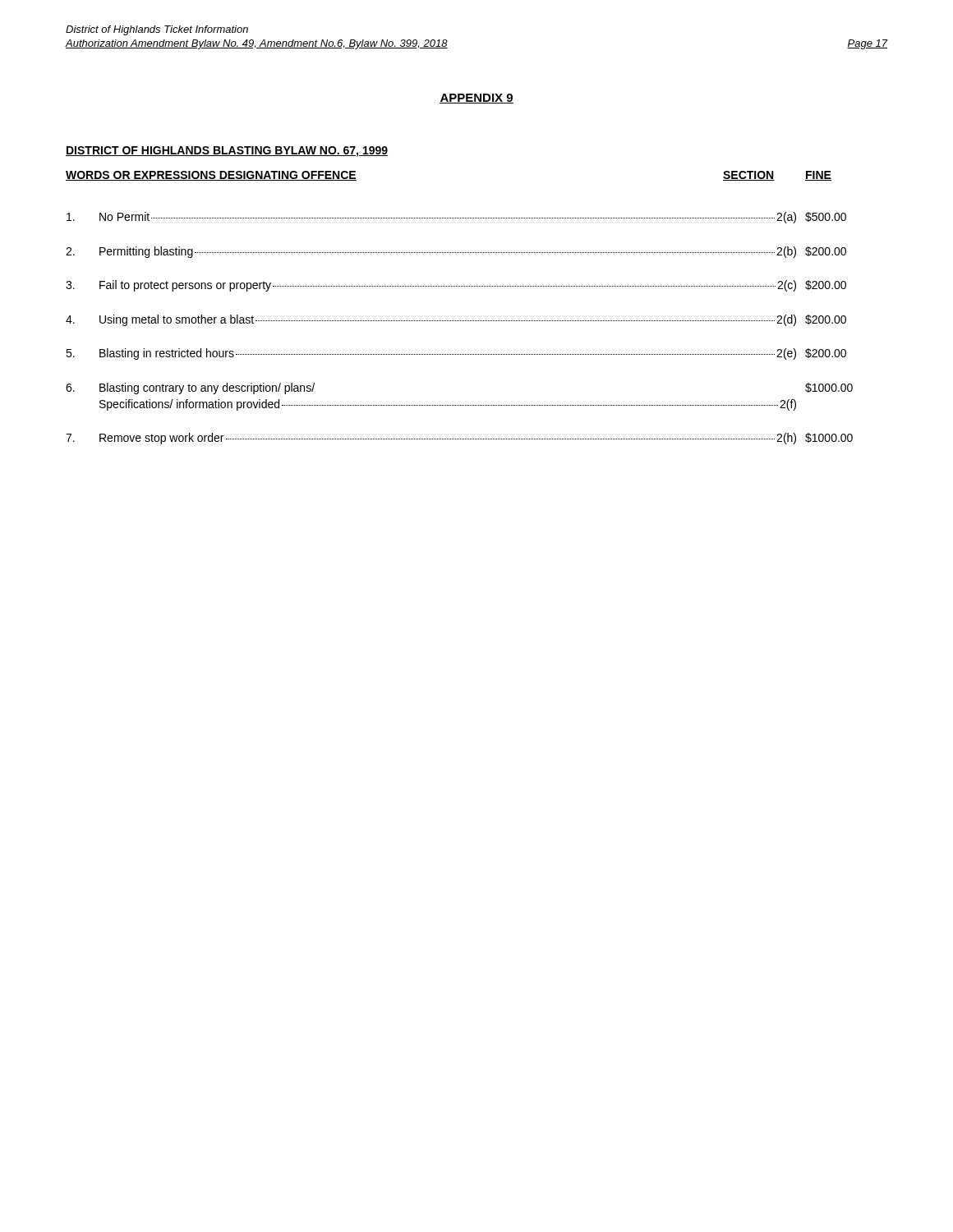
Task: Locate the list item with the text "3. Fail to protect"
Action: point(476,286)
